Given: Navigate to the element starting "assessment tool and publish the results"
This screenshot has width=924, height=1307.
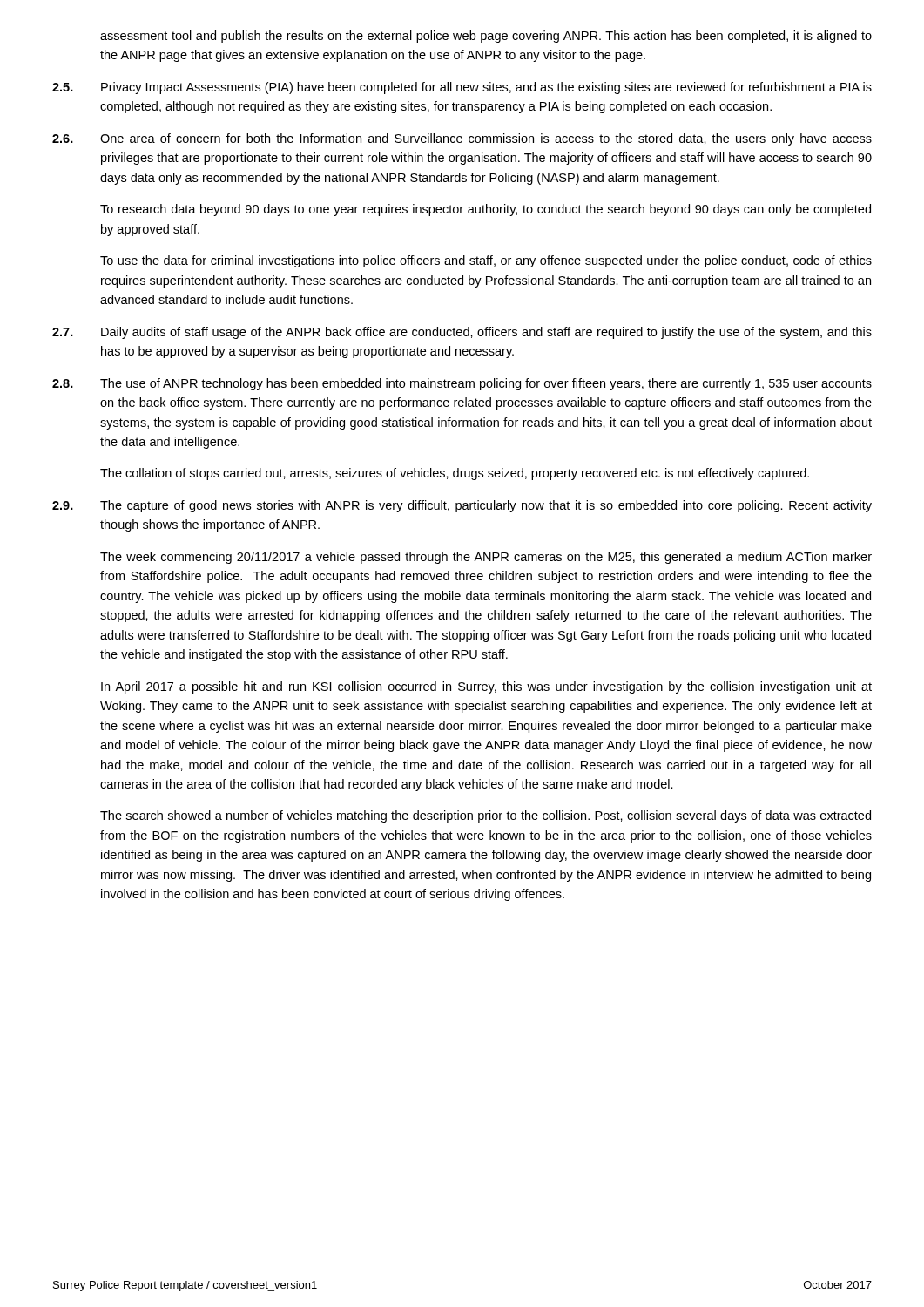Looking at the screenshot, I should point(486,45).
